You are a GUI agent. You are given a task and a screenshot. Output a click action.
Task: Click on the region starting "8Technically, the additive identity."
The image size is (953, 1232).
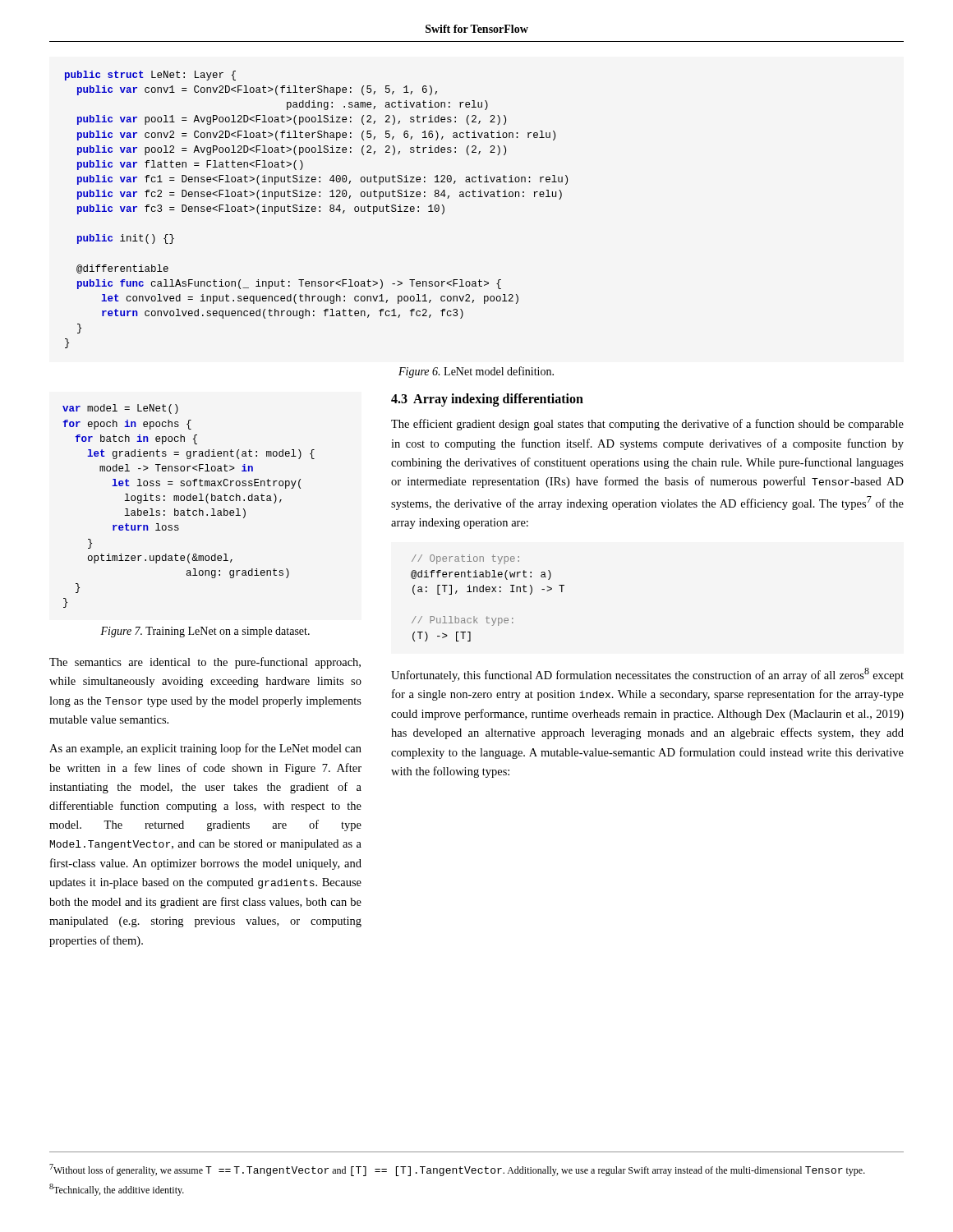117,1189
